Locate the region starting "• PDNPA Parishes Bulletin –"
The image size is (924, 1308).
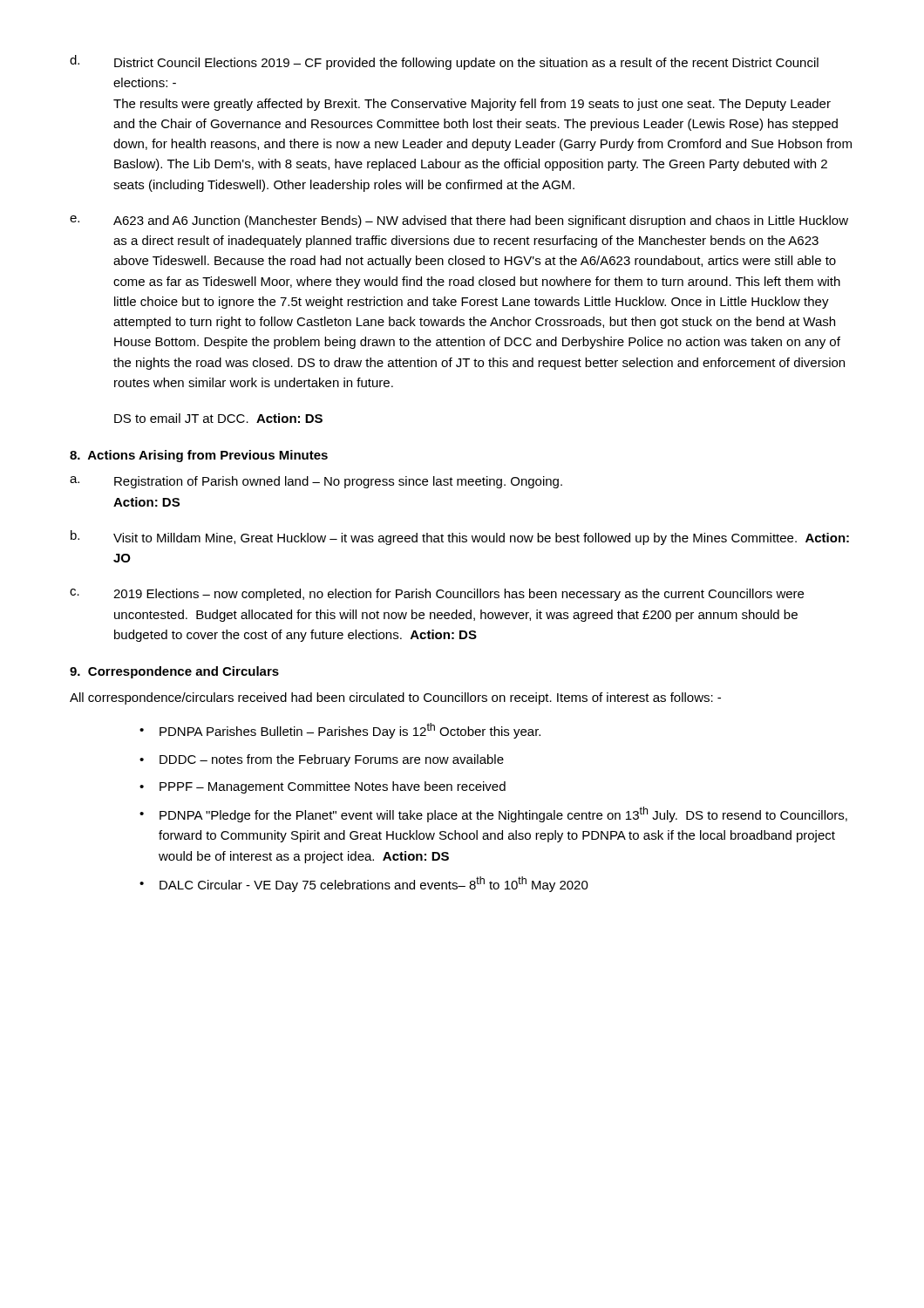point(497,731)
